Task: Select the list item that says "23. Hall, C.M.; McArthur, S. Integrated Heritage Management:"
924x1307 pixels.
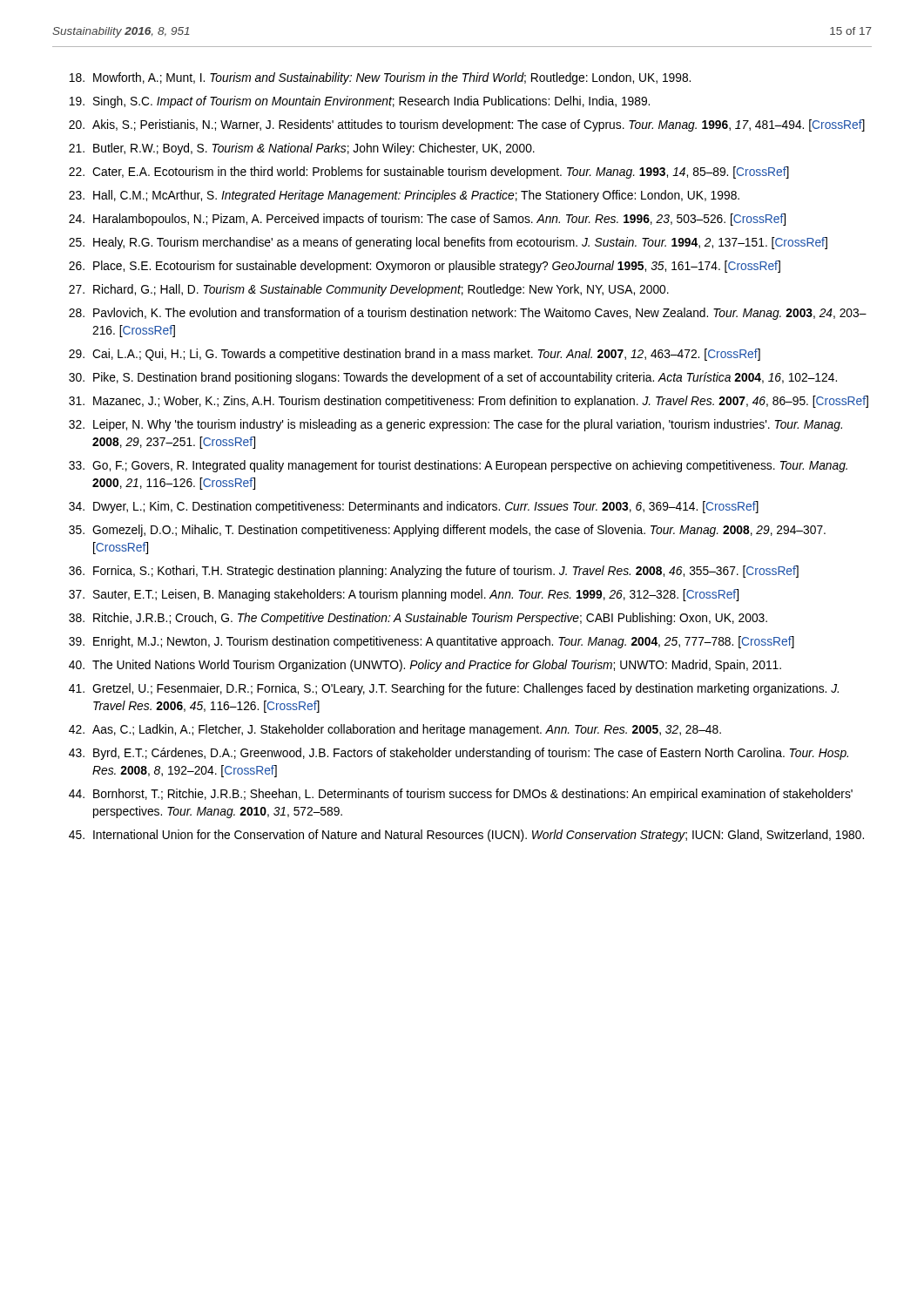Action: click(x=462, y=196)
